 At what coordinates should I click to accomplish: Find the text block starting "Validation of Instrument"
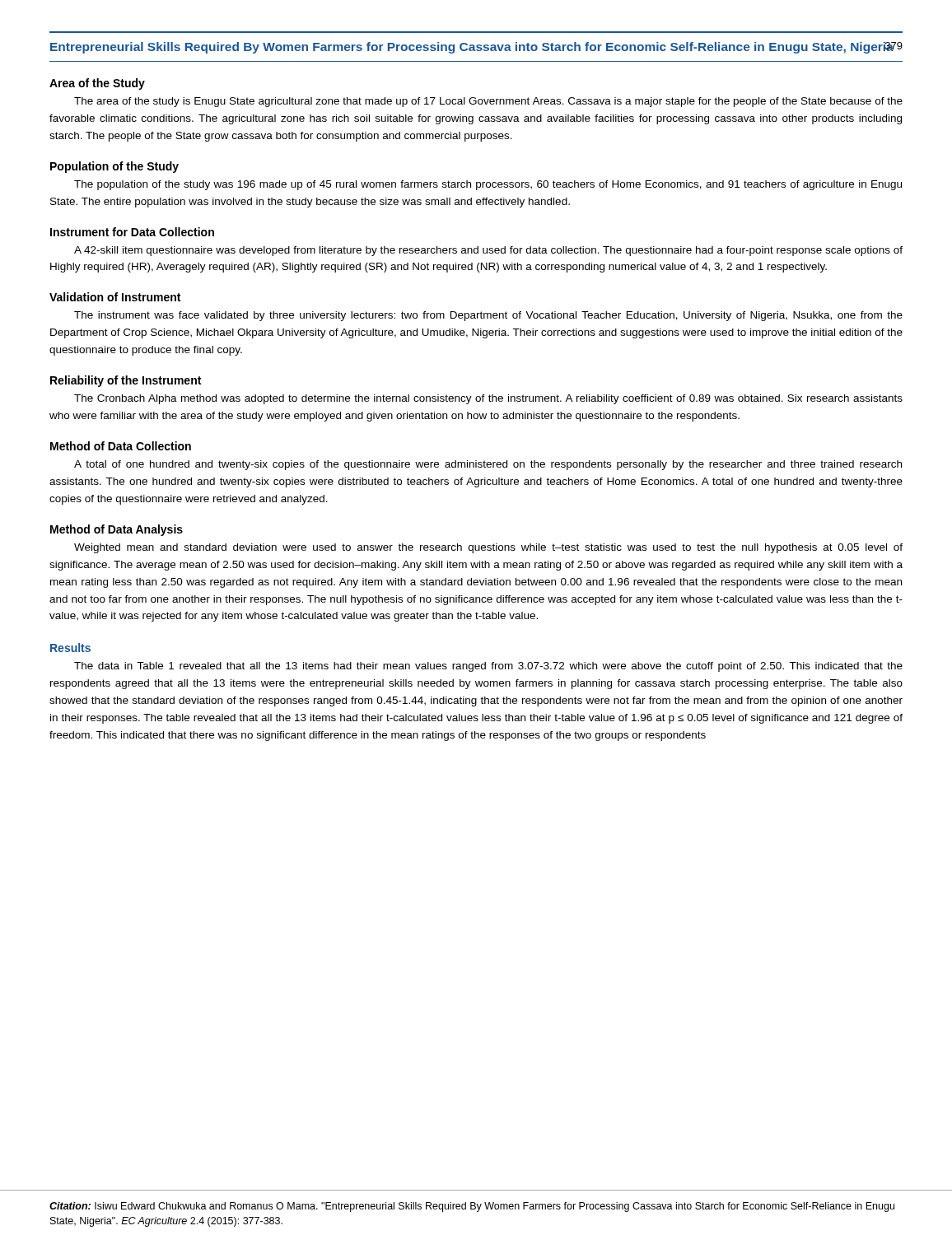click(x=115, y=298)
